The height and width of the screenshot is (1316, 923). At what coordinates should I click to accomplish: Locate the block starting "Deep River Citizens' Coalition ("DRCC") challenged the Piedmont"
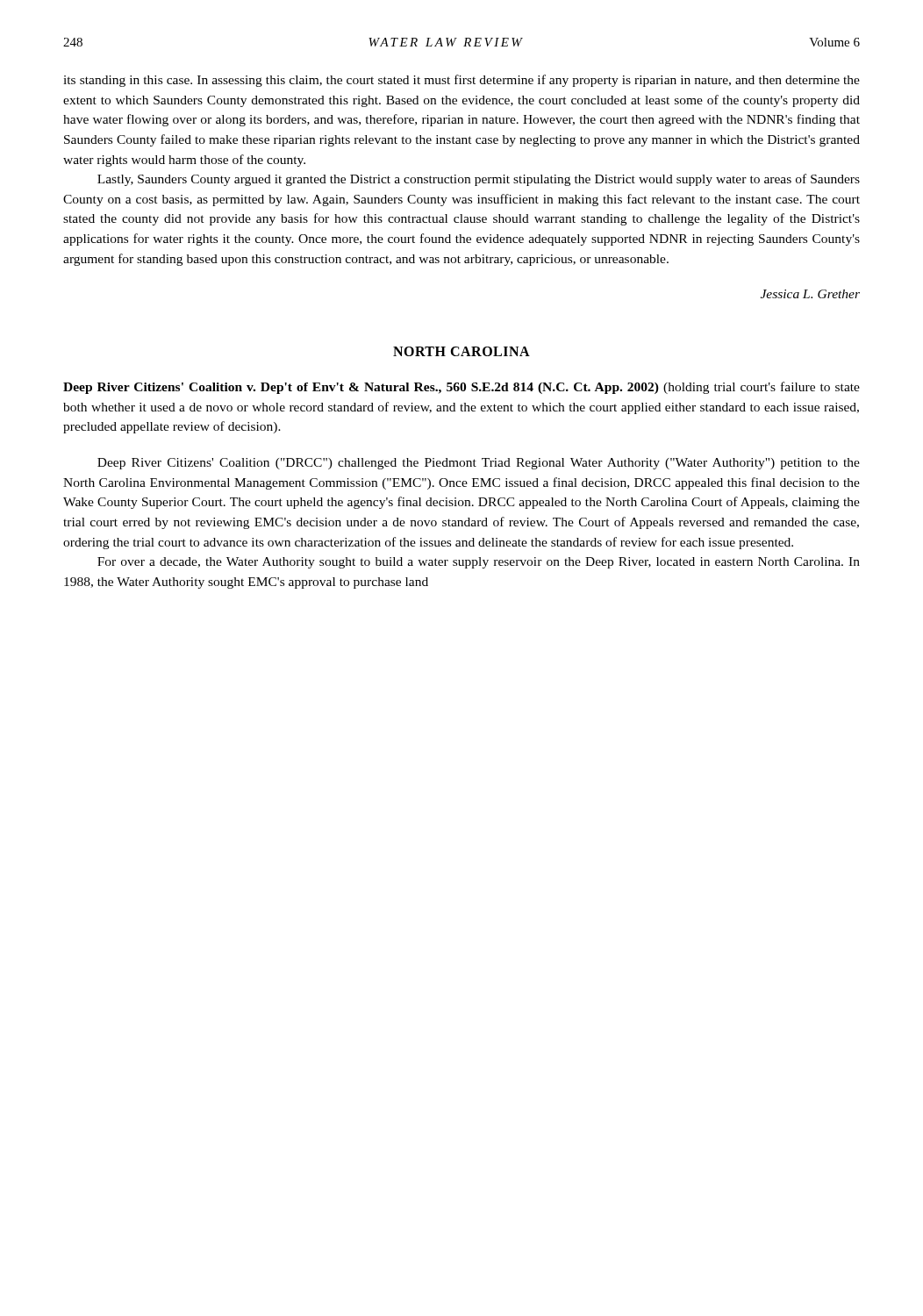point(462,502)
